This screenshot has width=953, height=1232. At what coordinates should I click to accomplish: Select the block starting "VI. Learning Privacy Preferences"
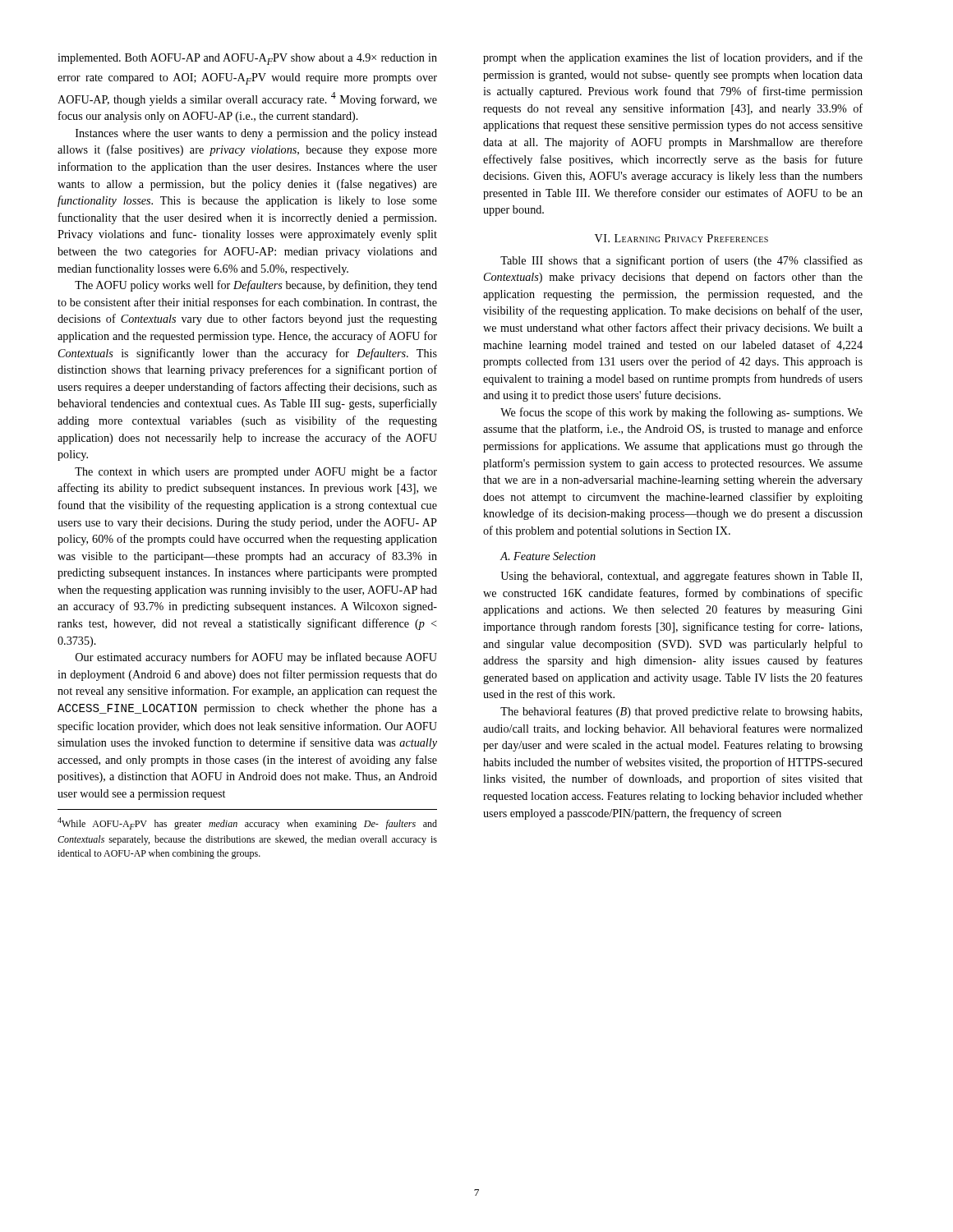pos(673,238)
